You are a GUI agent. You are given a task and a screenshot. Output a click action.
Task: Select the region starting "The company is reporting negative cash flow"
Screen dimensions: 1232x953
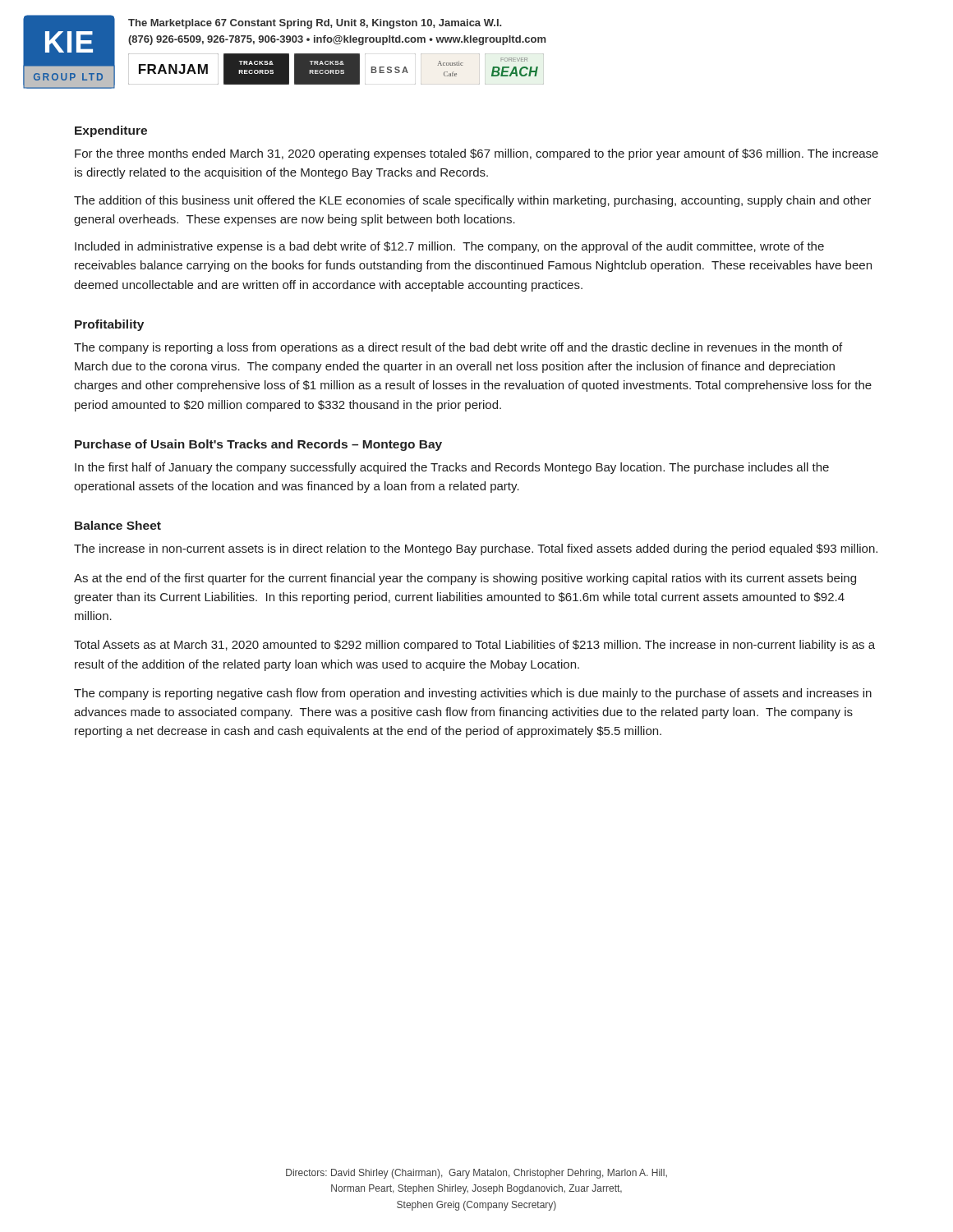pos(473,712)
